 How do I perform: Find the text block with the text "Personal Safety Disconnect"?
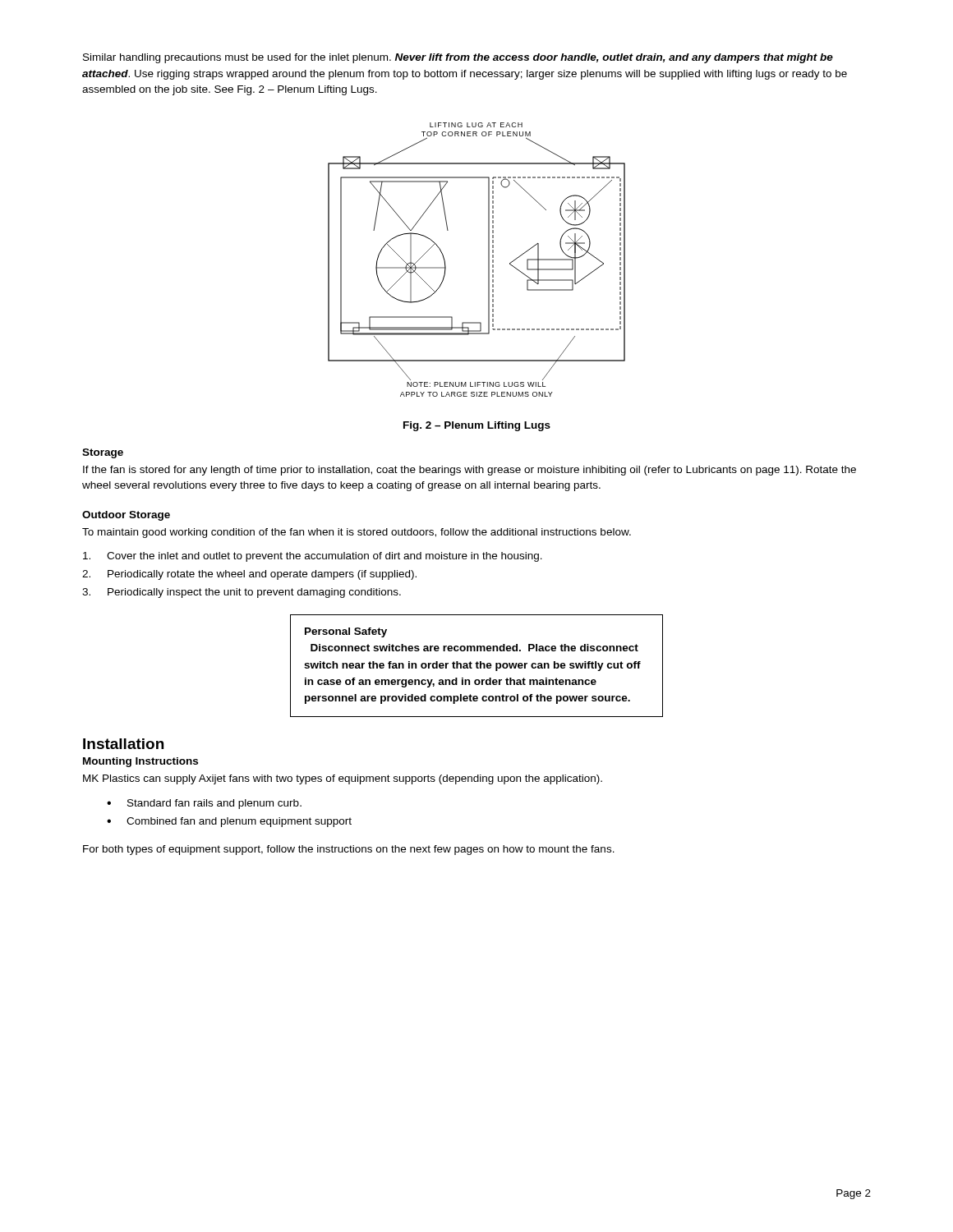coord(476,666)
